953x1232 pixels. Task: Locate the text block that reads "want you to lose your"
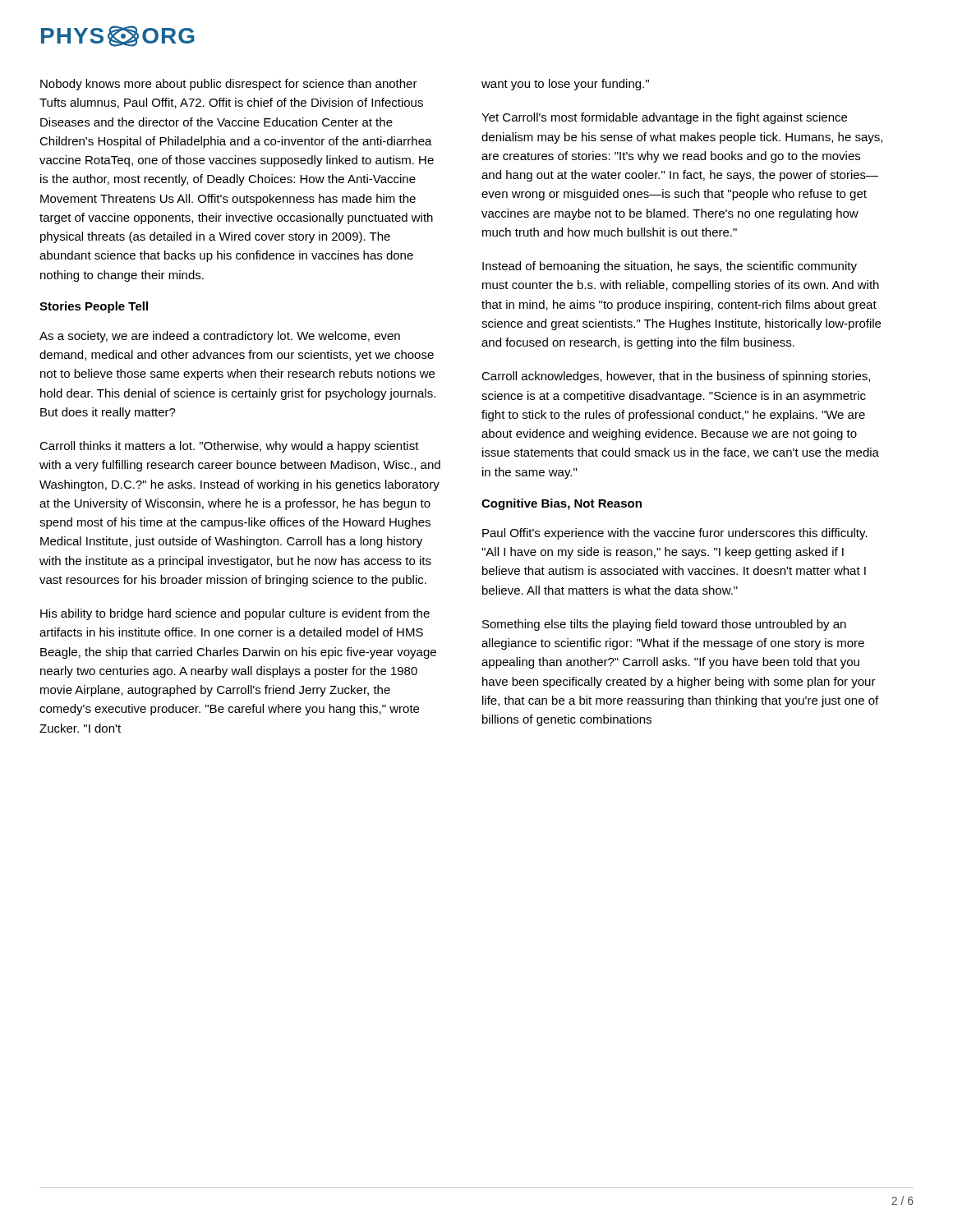coord(566,83)
